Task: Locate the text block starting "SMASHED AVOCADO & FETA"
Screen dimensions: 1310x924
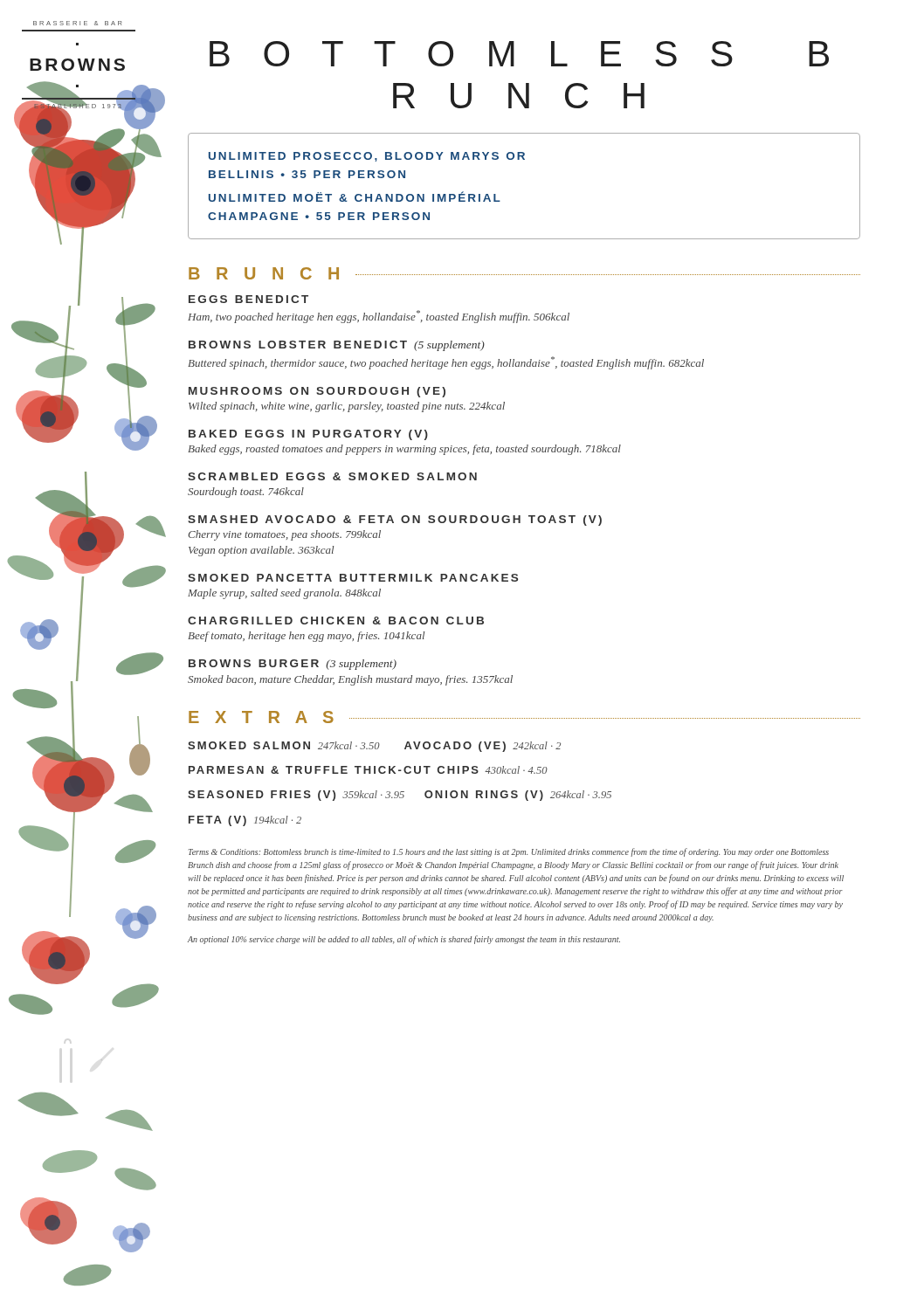Action: click(395, 521)
